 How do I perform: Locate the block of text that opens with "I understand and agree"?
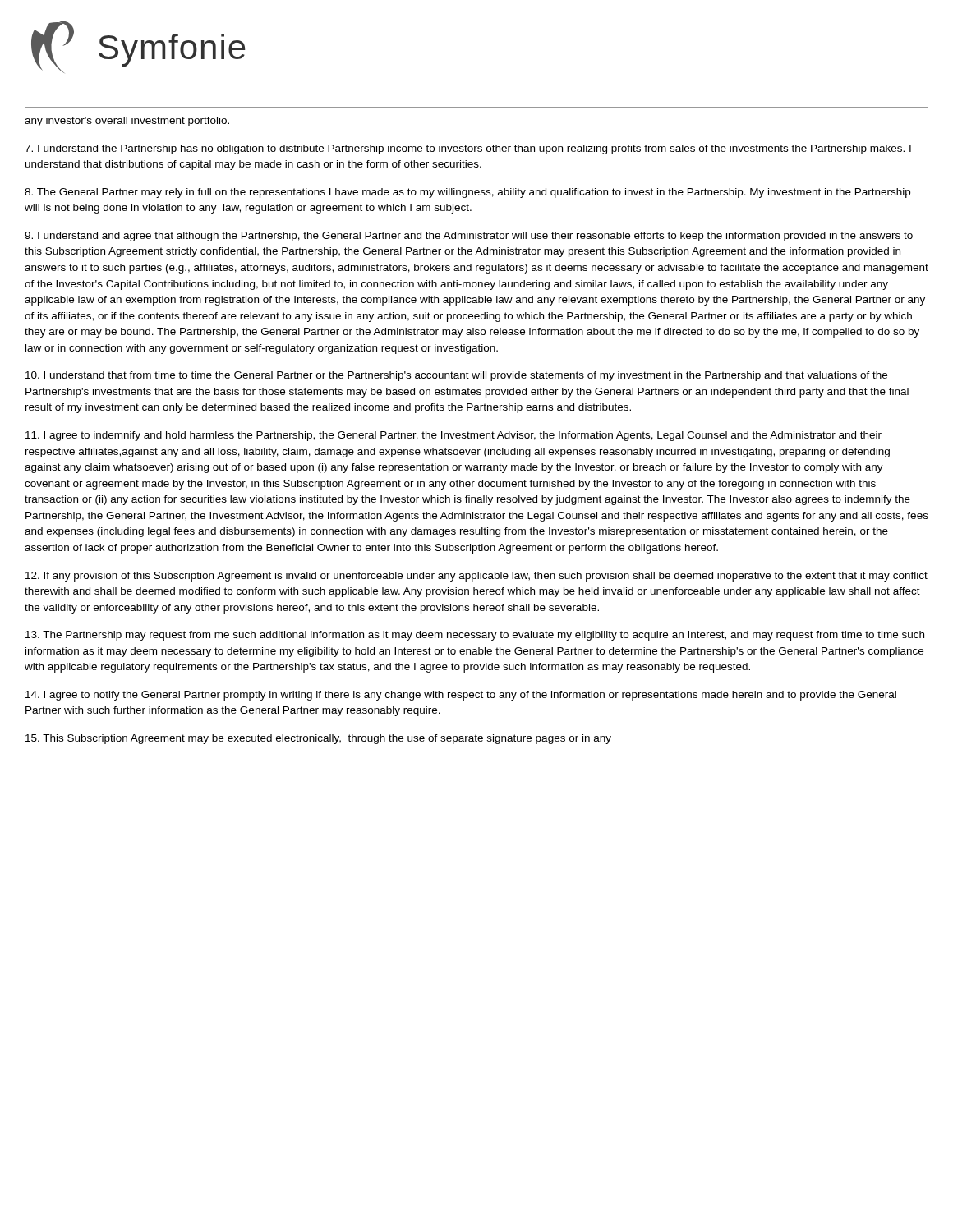tap(476, 291)
